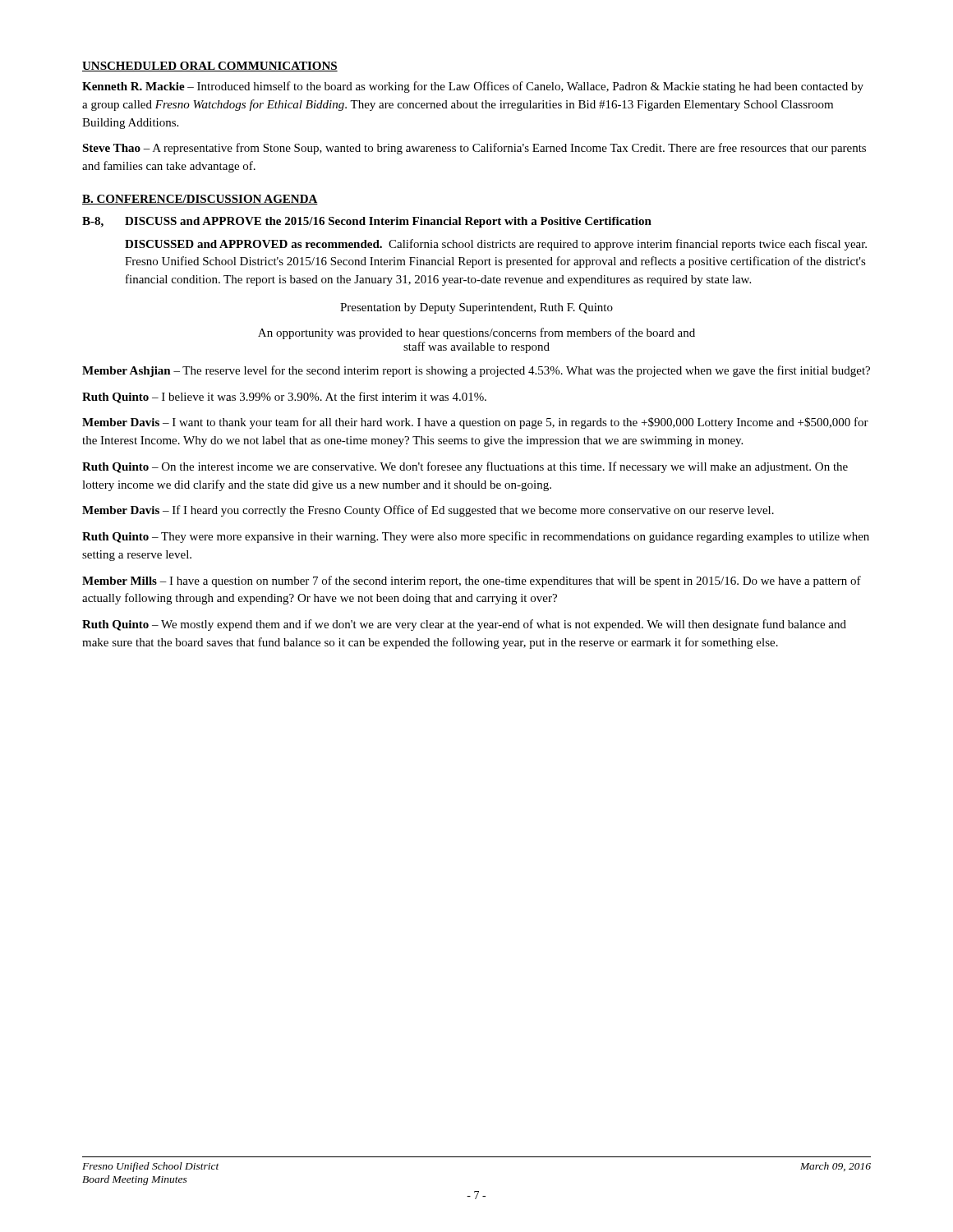Point to the block beginning "Member Ashjian –"
Screen dimensions: 1232x953
point(476,370)
